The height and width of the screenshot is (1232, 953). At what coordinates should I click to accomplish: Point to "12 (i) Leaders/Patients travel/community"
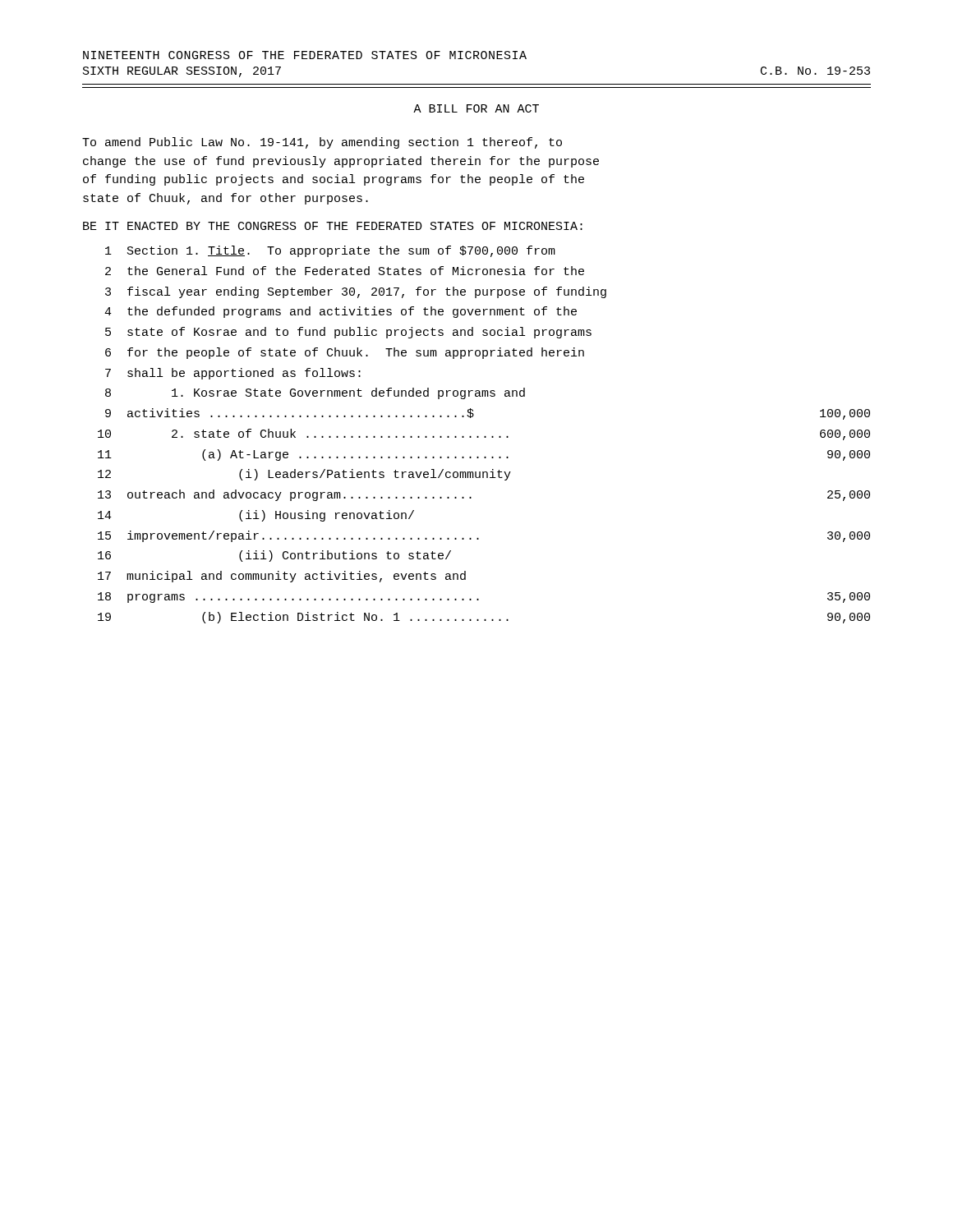476,476
